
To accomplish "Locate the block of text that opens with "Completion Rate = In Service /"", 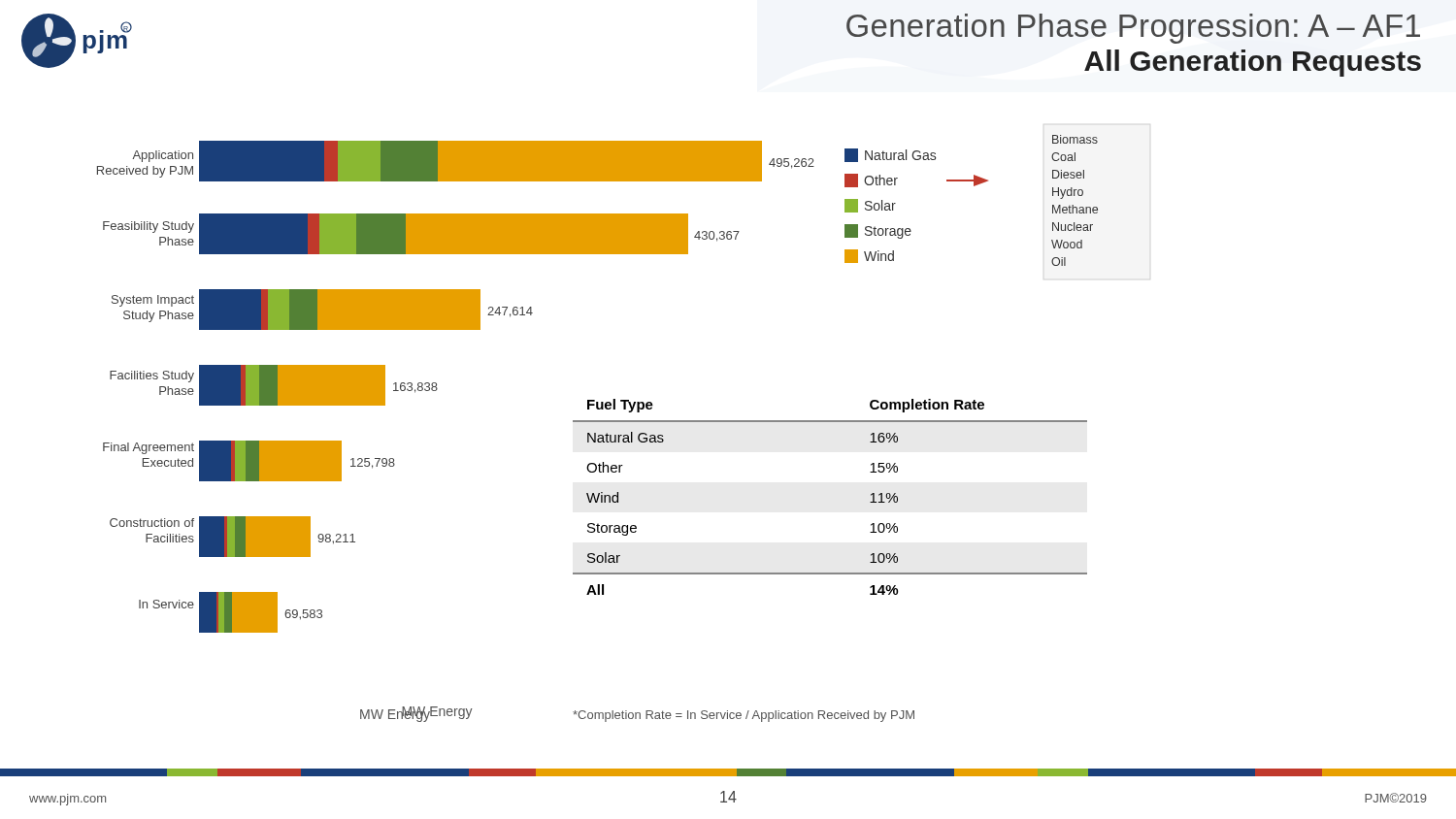I will (744, 715).
